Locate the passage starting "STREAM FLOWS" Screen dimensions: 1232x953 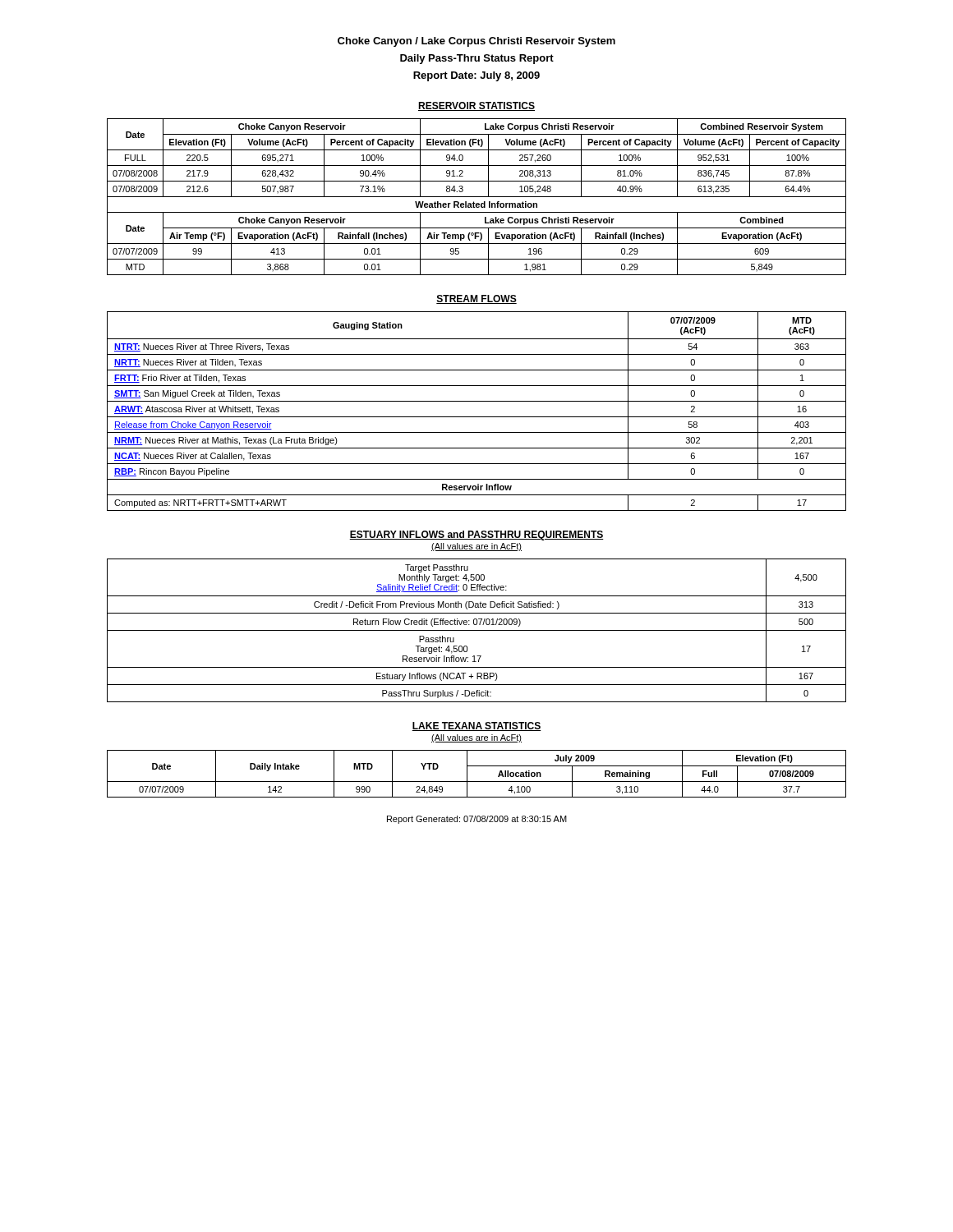pyautogui.click(x=476, y=299)
